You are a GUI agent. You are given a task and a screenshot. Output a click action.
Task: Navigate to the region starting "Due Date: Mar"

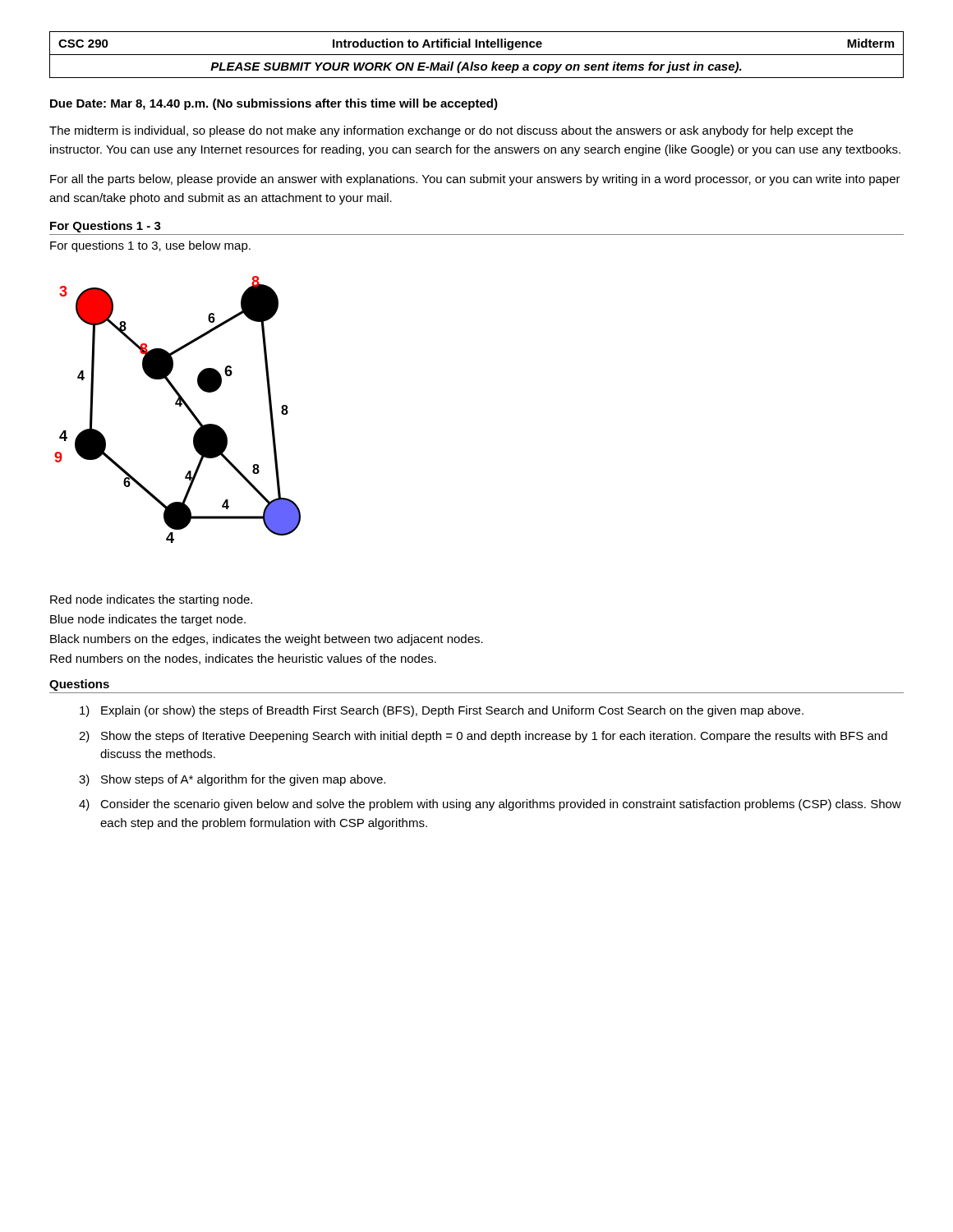click(x=274, y=103)
